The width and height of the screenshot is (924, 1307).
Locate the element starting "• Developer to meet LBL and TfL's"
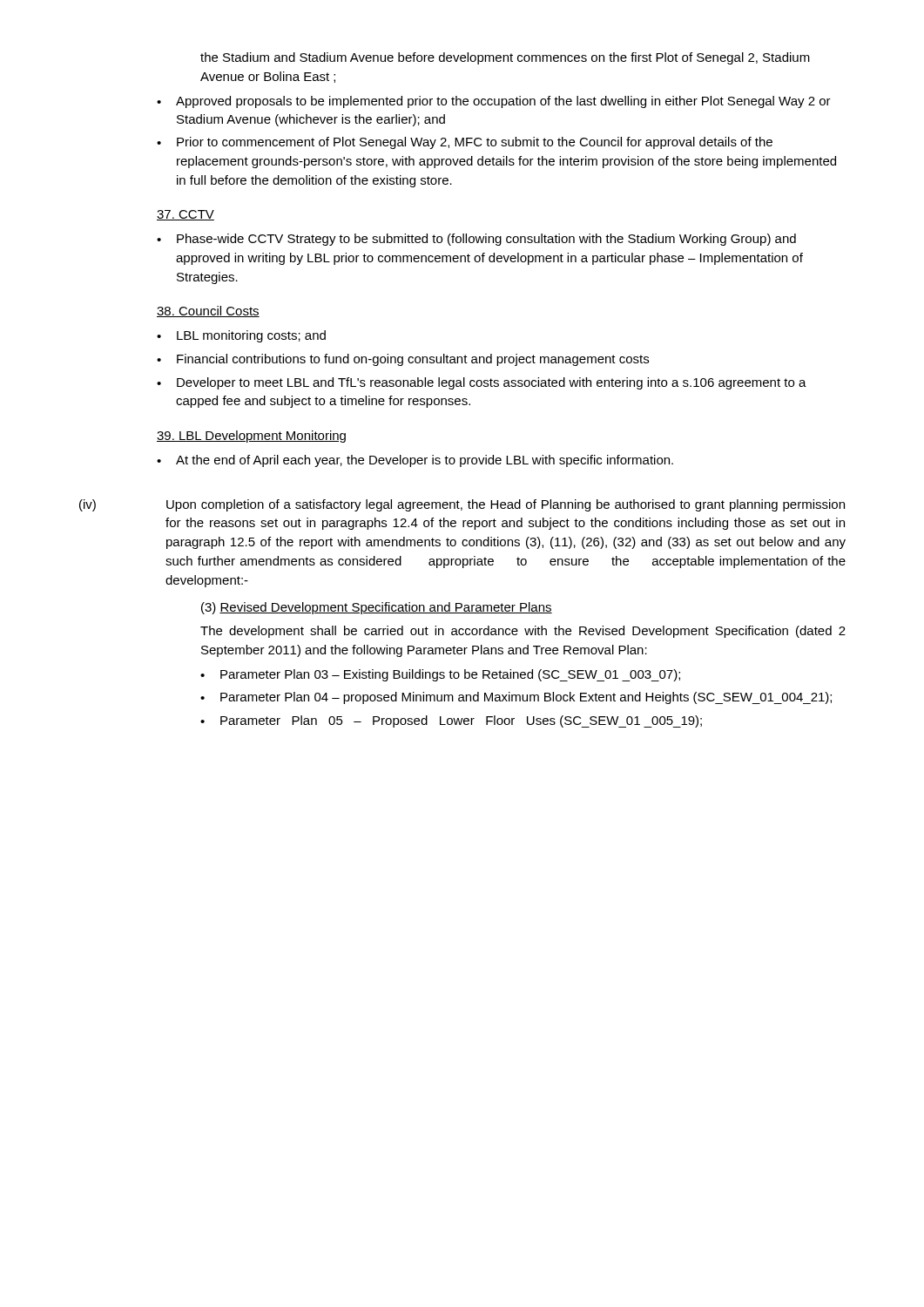point(501,391)
